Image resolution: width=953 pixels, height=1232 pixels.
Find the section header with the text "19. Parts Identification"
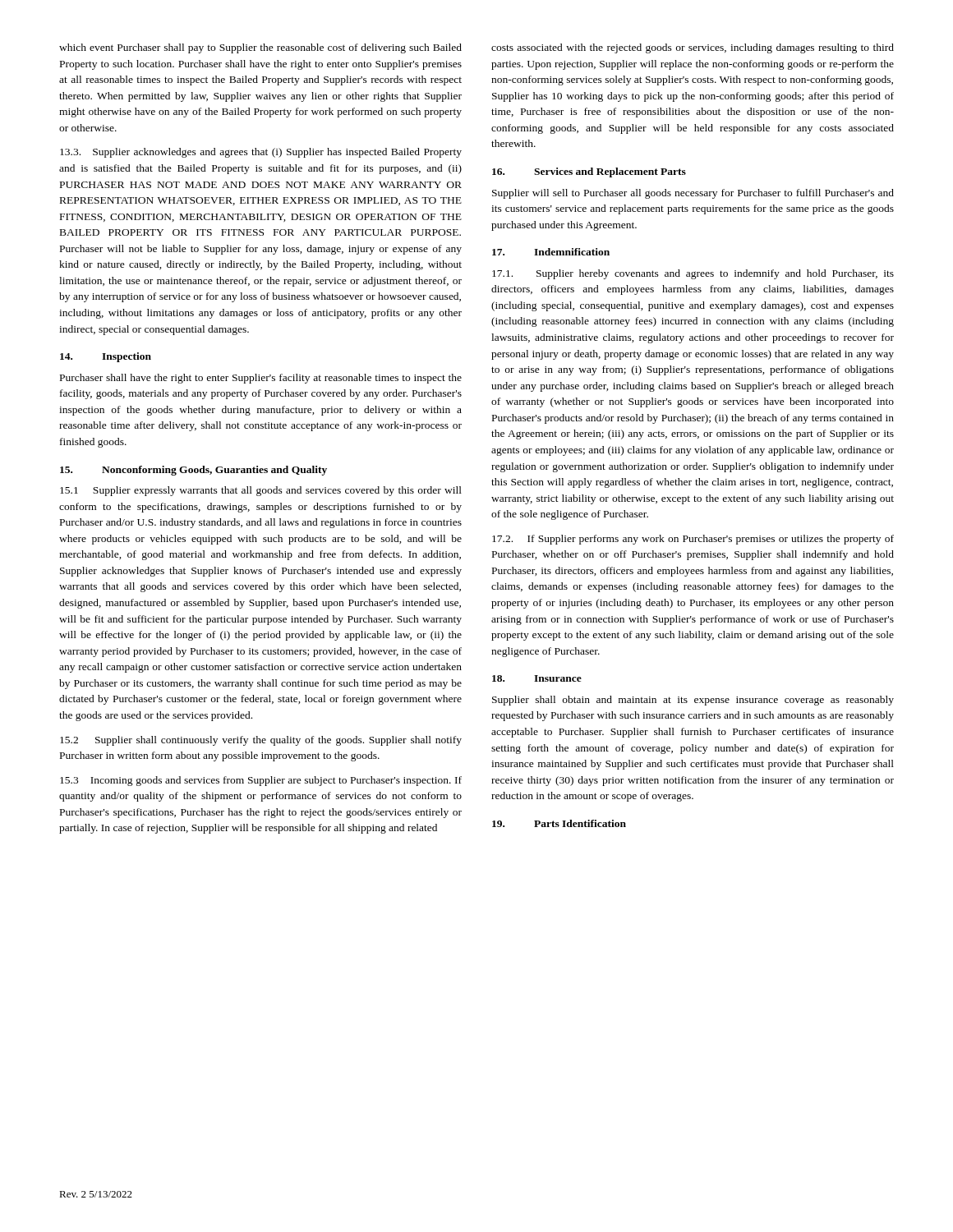(559, 823)
